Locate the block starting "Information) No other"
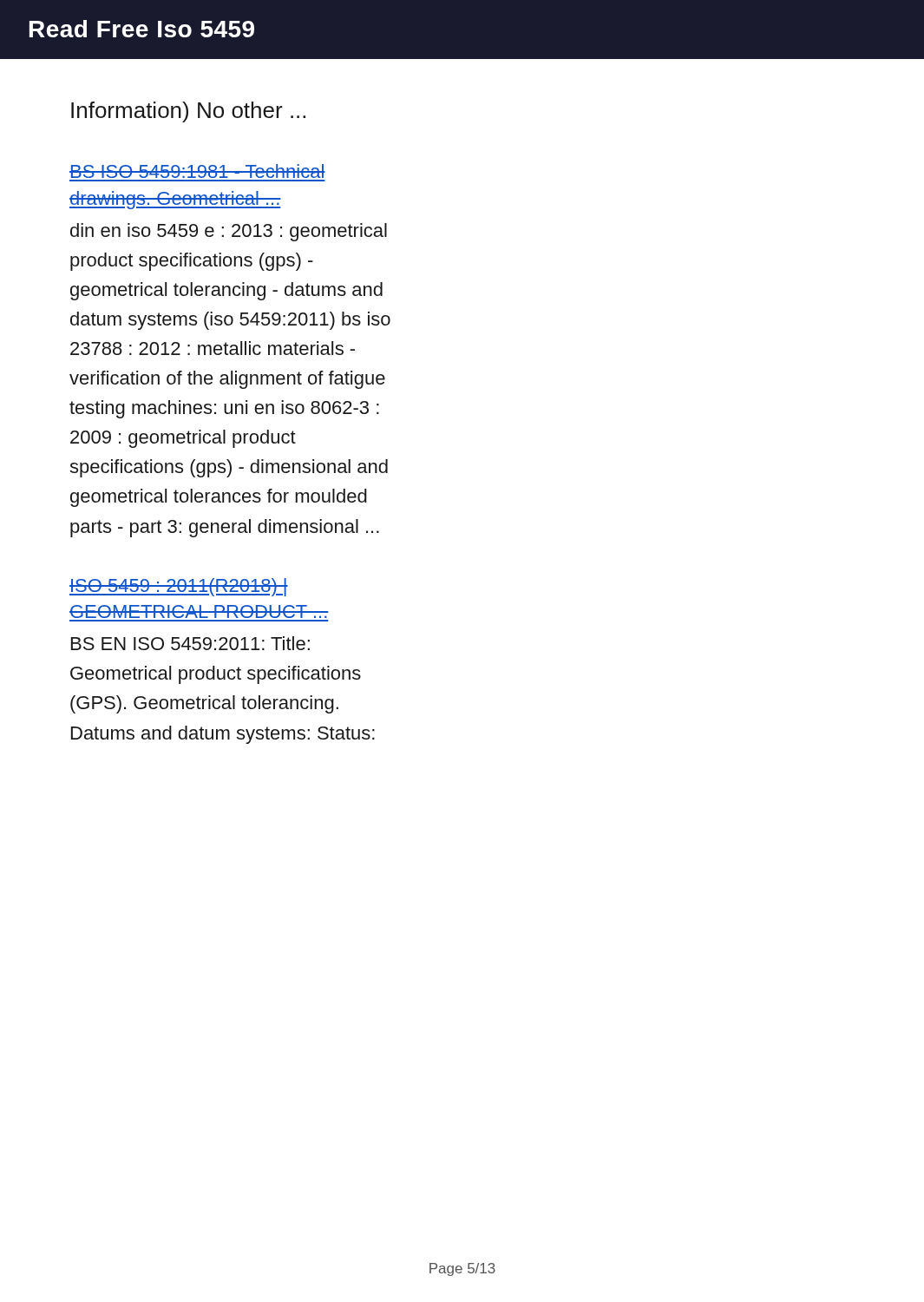The image size is (924, 1302). click(188, 110)
